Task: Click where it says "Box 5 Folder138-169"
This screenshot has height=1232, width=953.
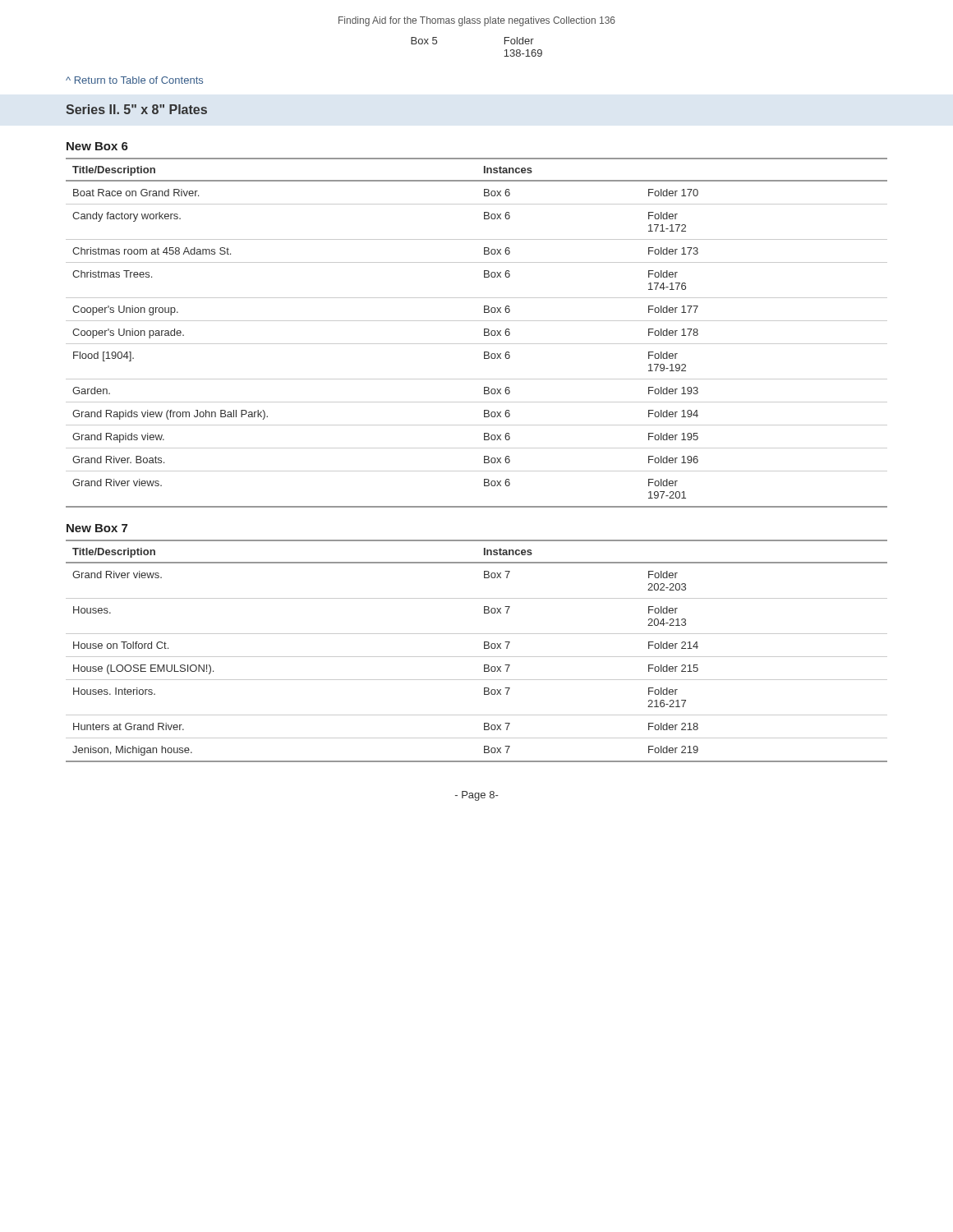Action: (x=426, y=41)
